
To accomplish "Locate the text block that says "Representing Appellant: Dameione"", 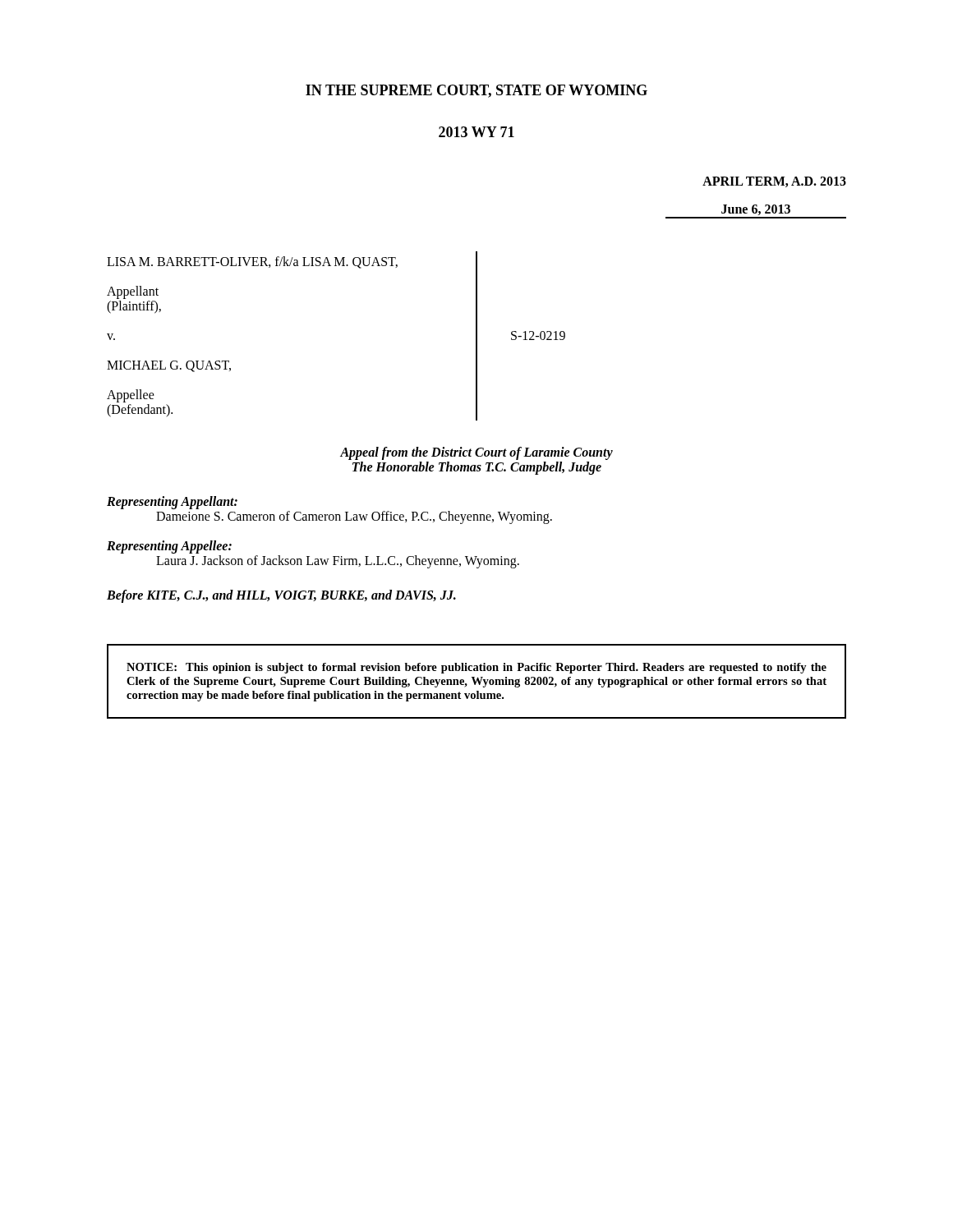I will pyautogui.click(x=476, y=509).
